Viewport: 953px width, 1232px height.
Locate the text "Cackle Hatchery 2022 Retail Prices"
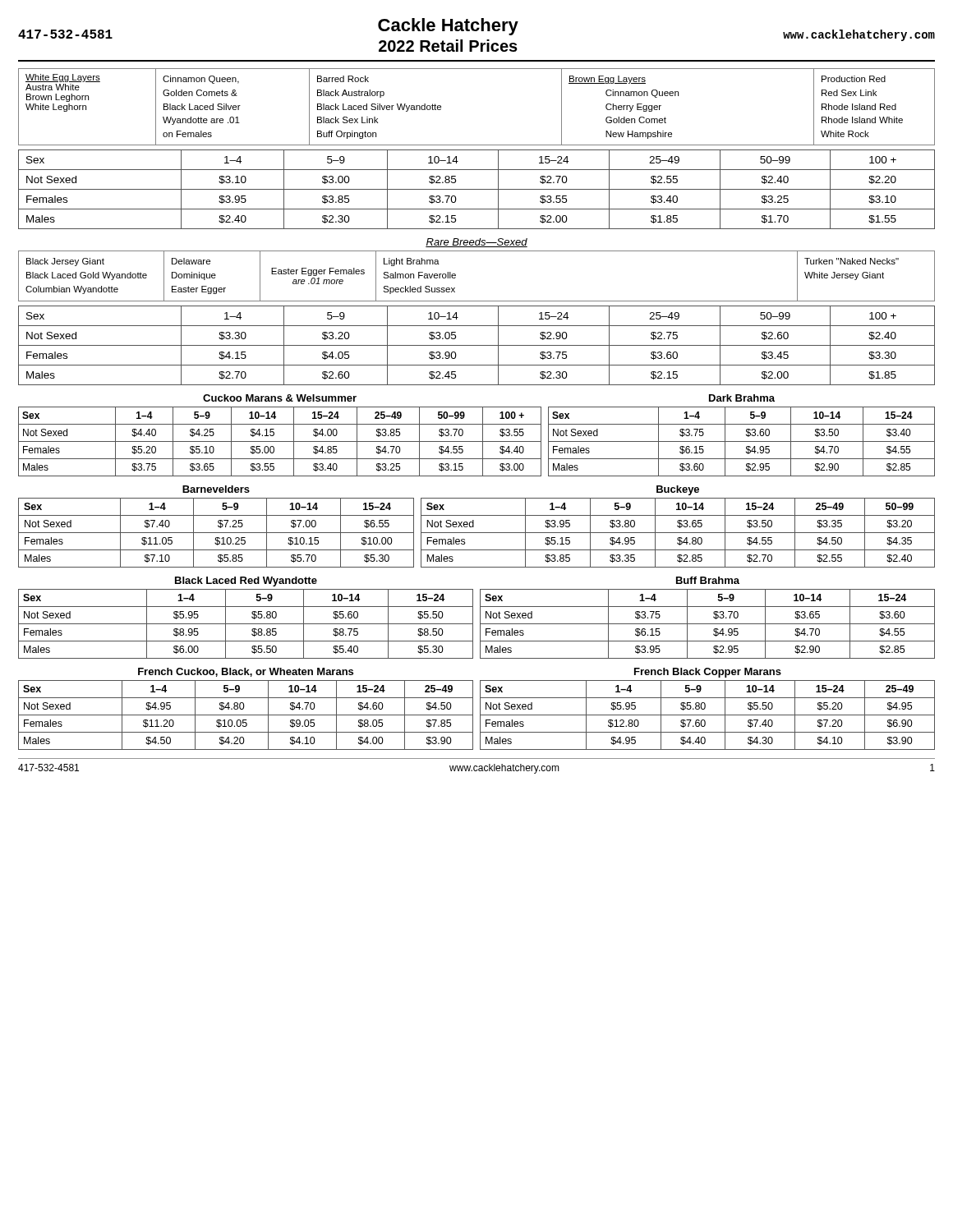[x=448, y=35]
